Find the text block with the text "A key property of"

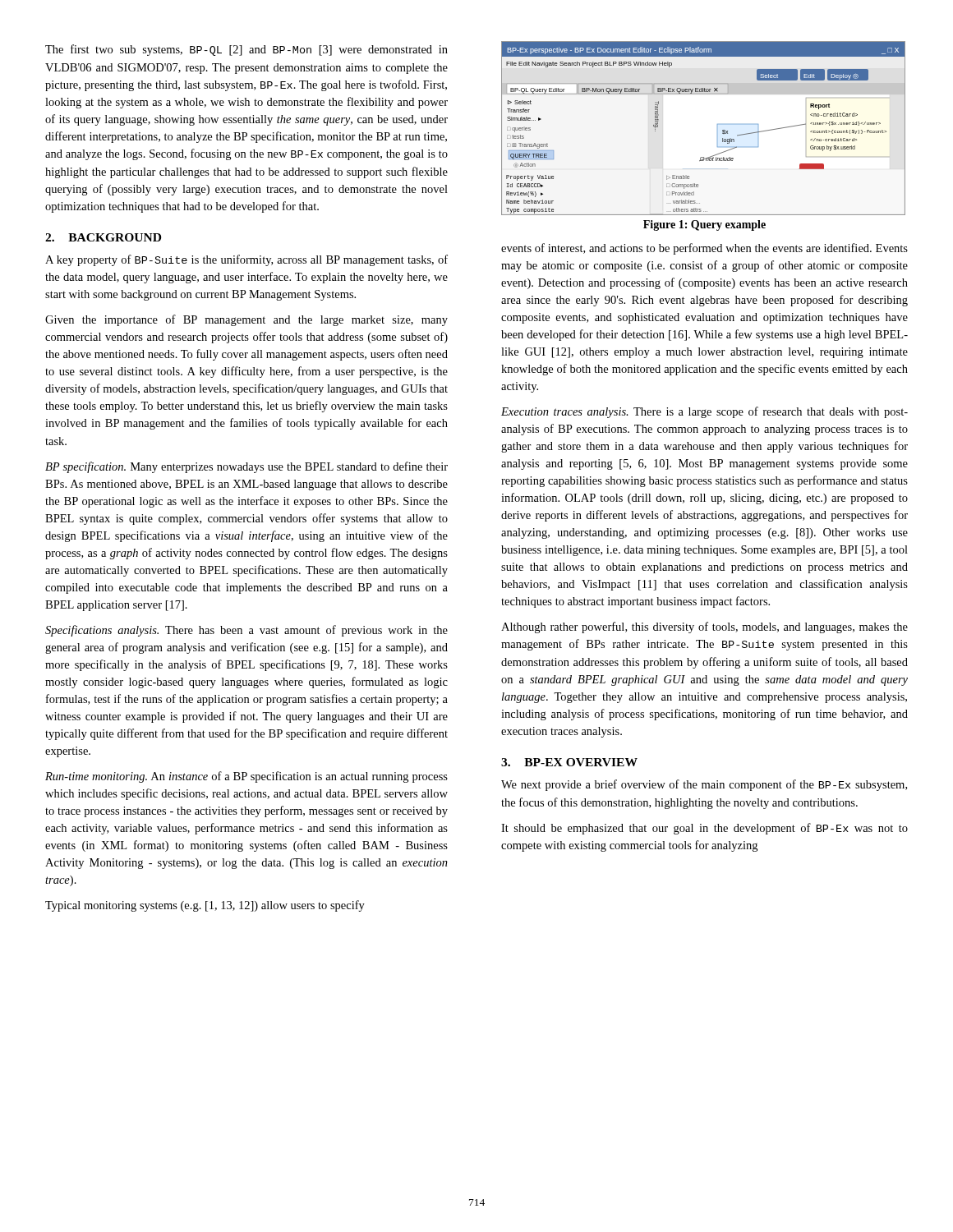[x=246, y=583]
